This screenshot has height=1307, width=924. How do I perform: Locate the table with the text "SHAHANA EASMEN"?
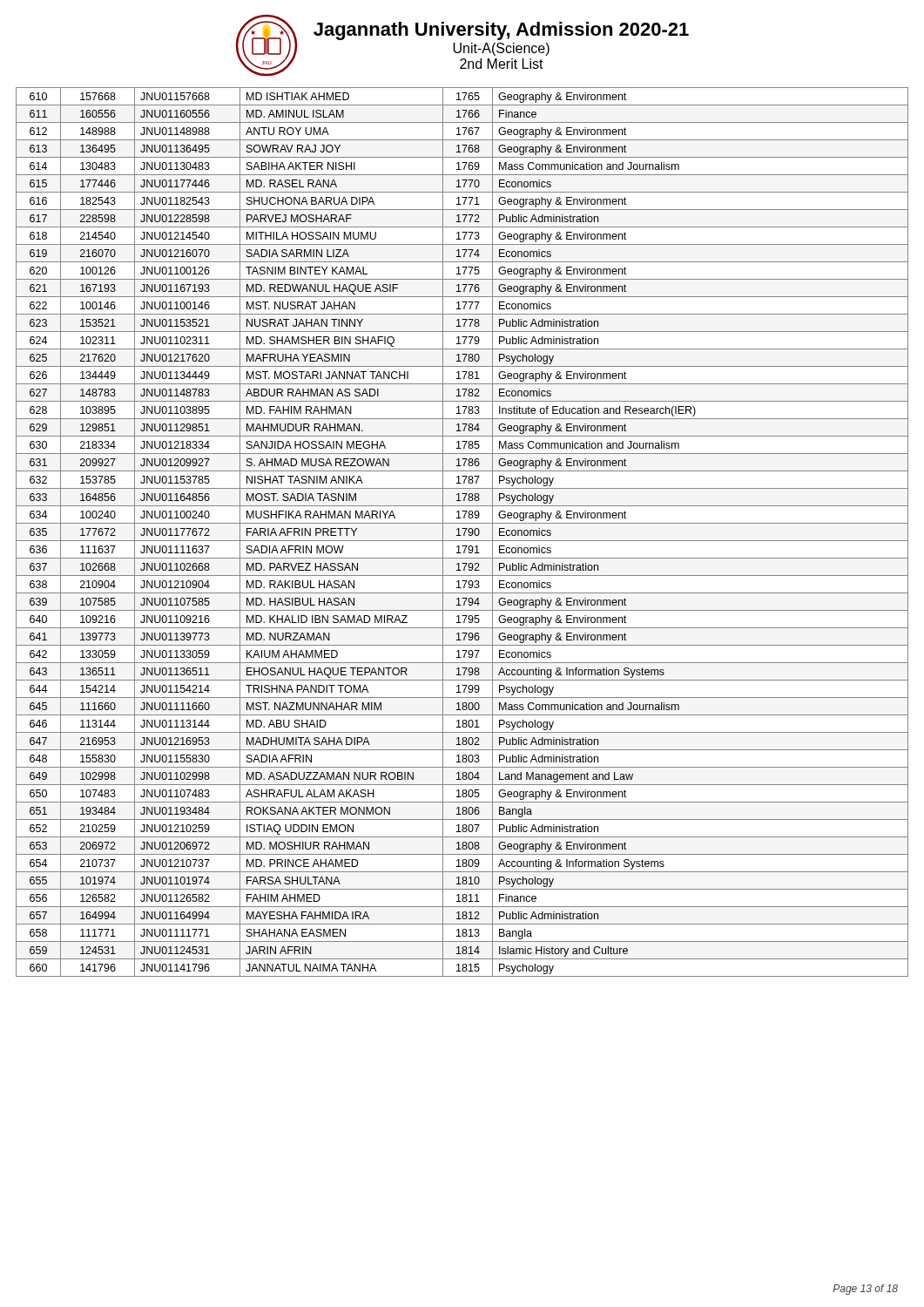pyautogui.click(x=462, y=530)
